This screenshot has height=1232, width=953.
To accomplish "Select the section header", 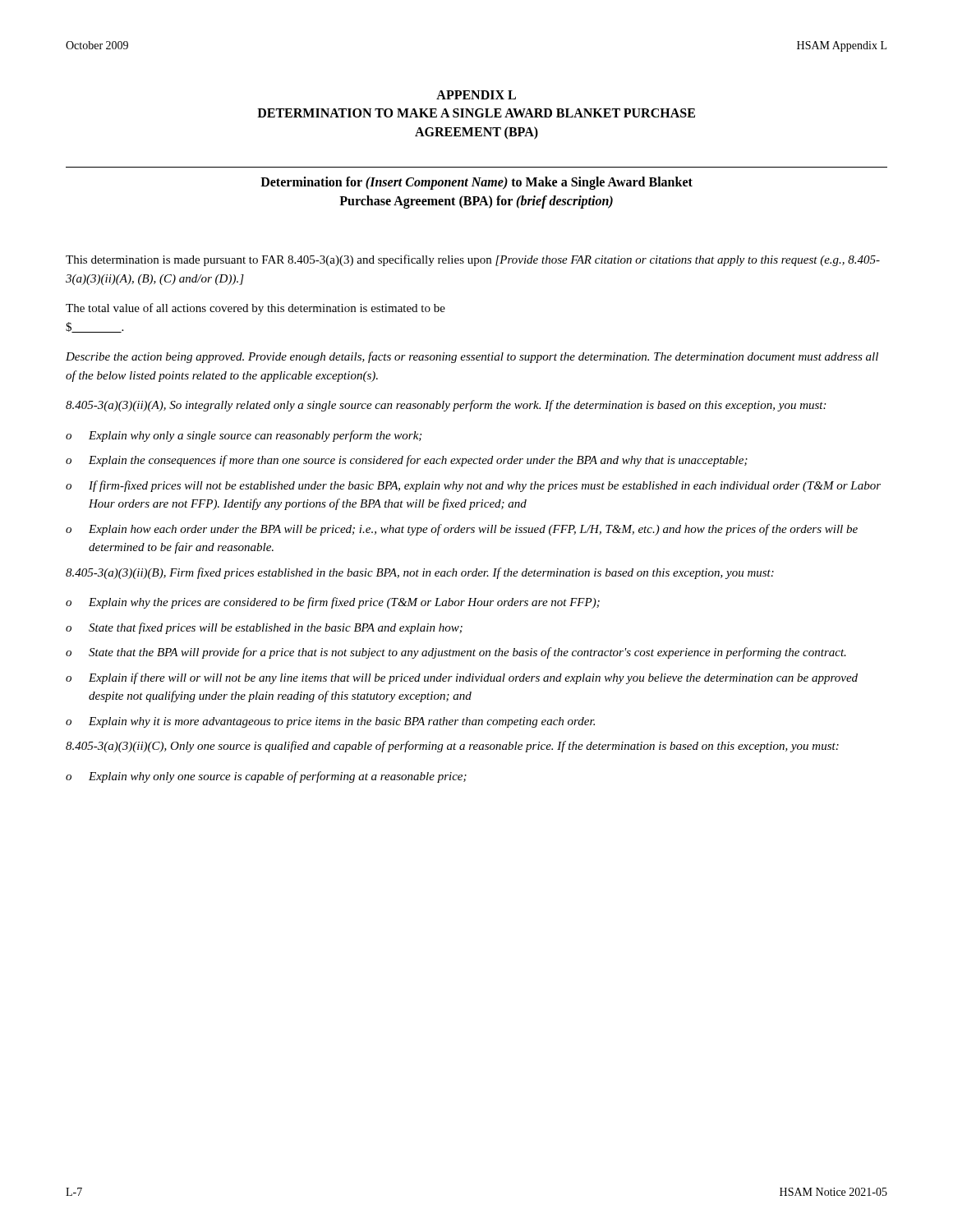I will [x=476, y=191].
